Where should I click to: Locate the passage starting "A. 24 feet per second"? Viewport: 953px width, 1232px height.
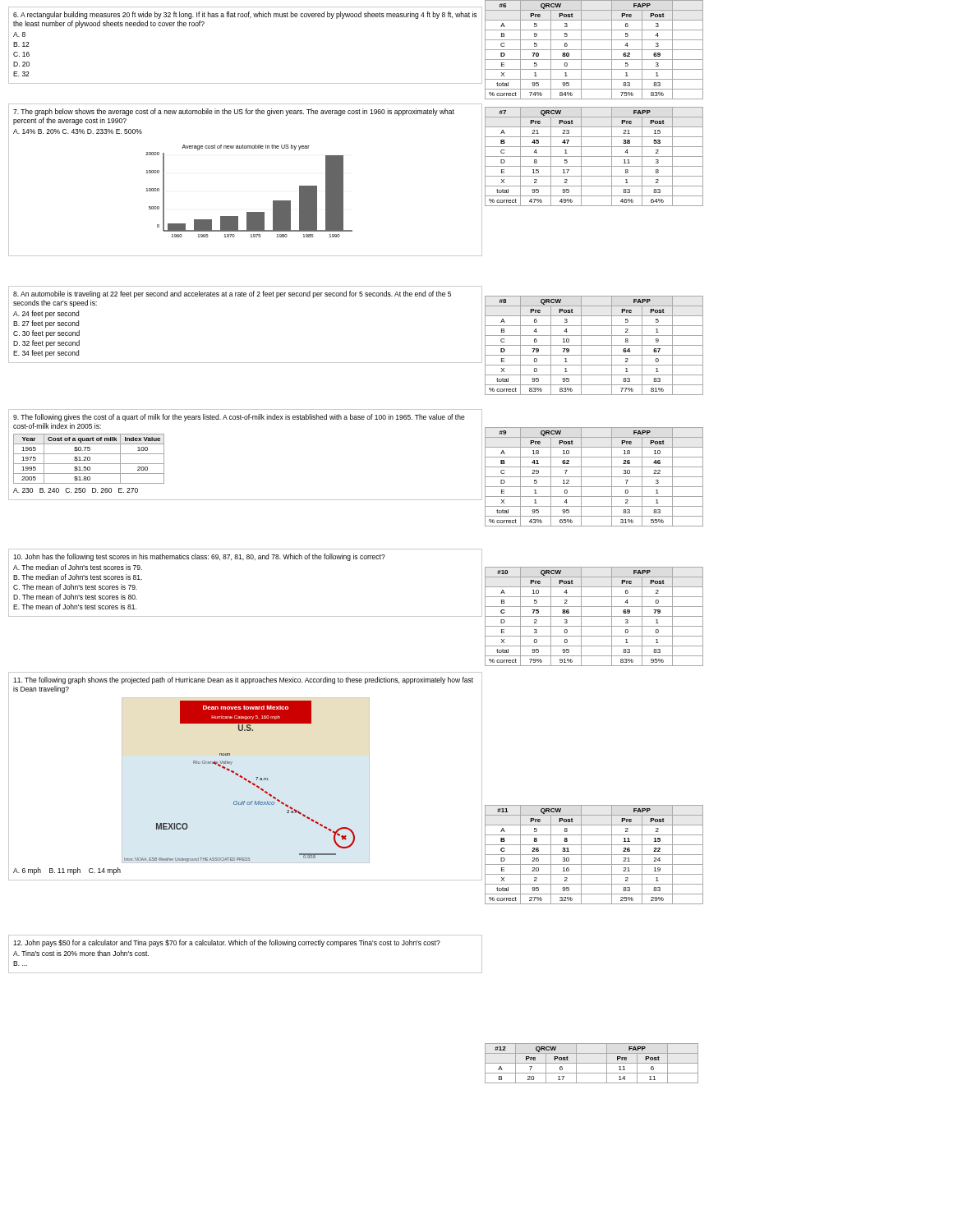(x=46, y=314)
